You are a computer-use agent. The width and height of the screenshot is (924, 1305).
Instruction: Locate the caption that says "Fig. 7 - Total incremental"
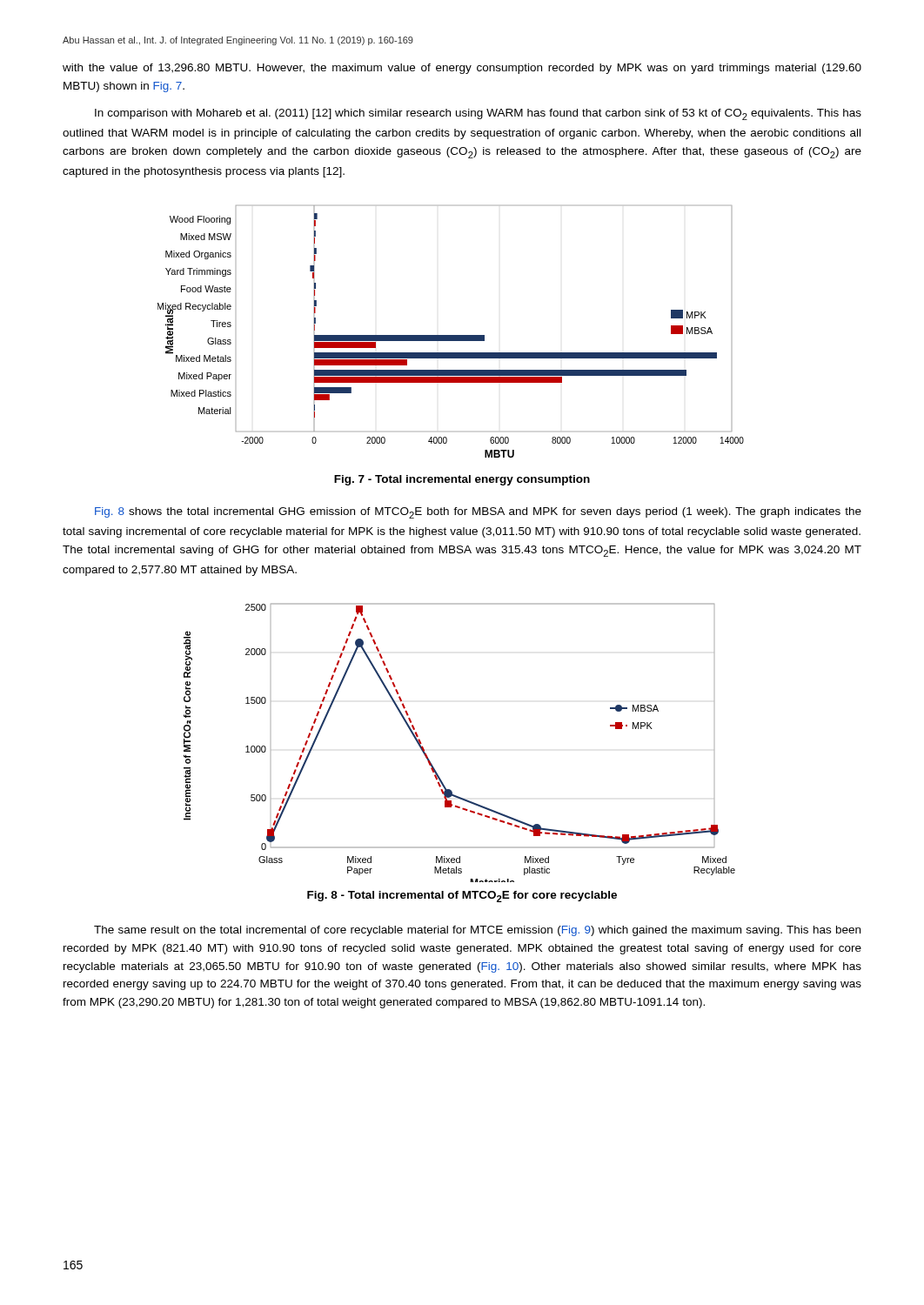(462, 479)
